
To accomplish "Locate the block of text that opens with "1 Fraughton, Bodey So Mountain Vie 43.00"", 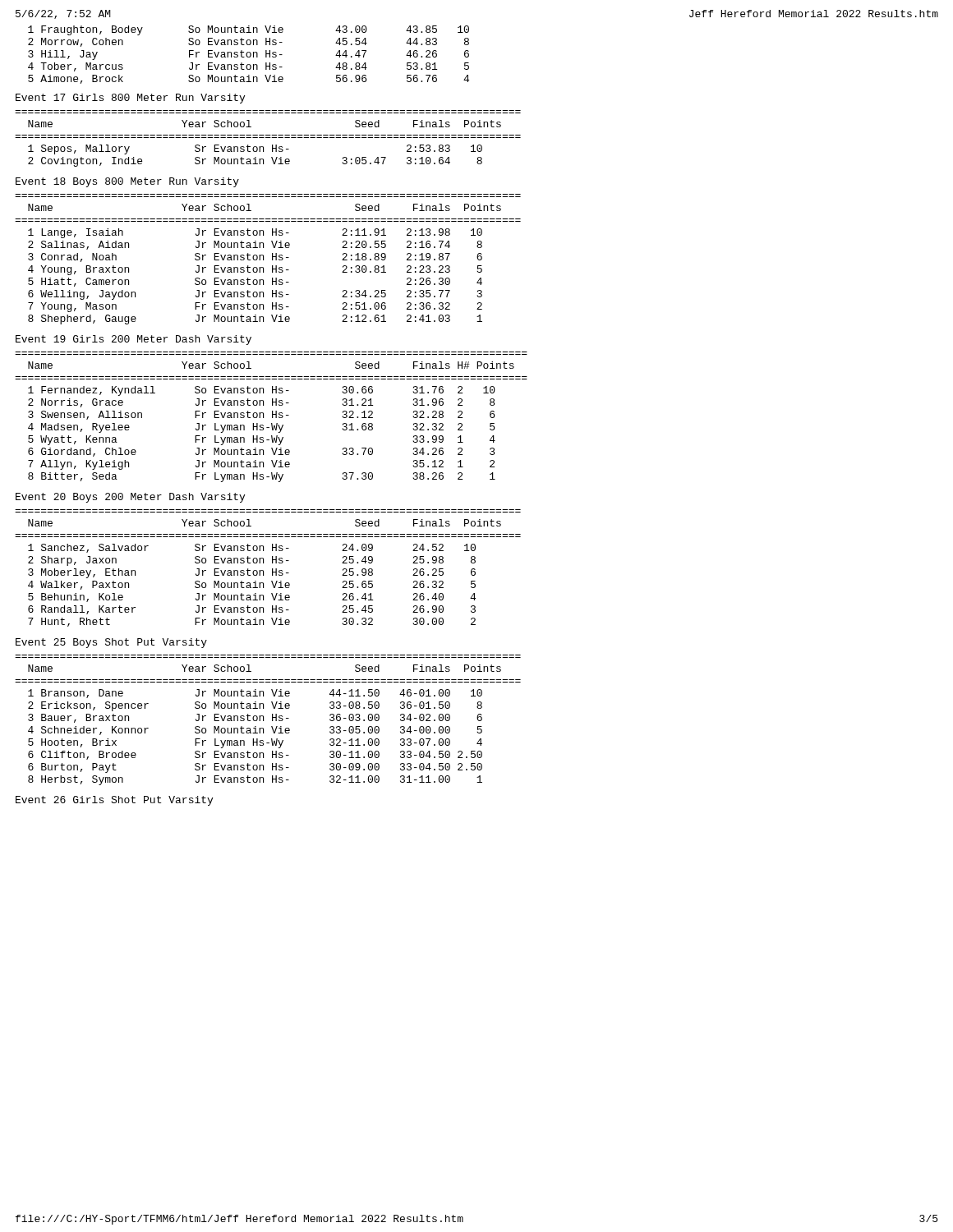I will point(476,55).
